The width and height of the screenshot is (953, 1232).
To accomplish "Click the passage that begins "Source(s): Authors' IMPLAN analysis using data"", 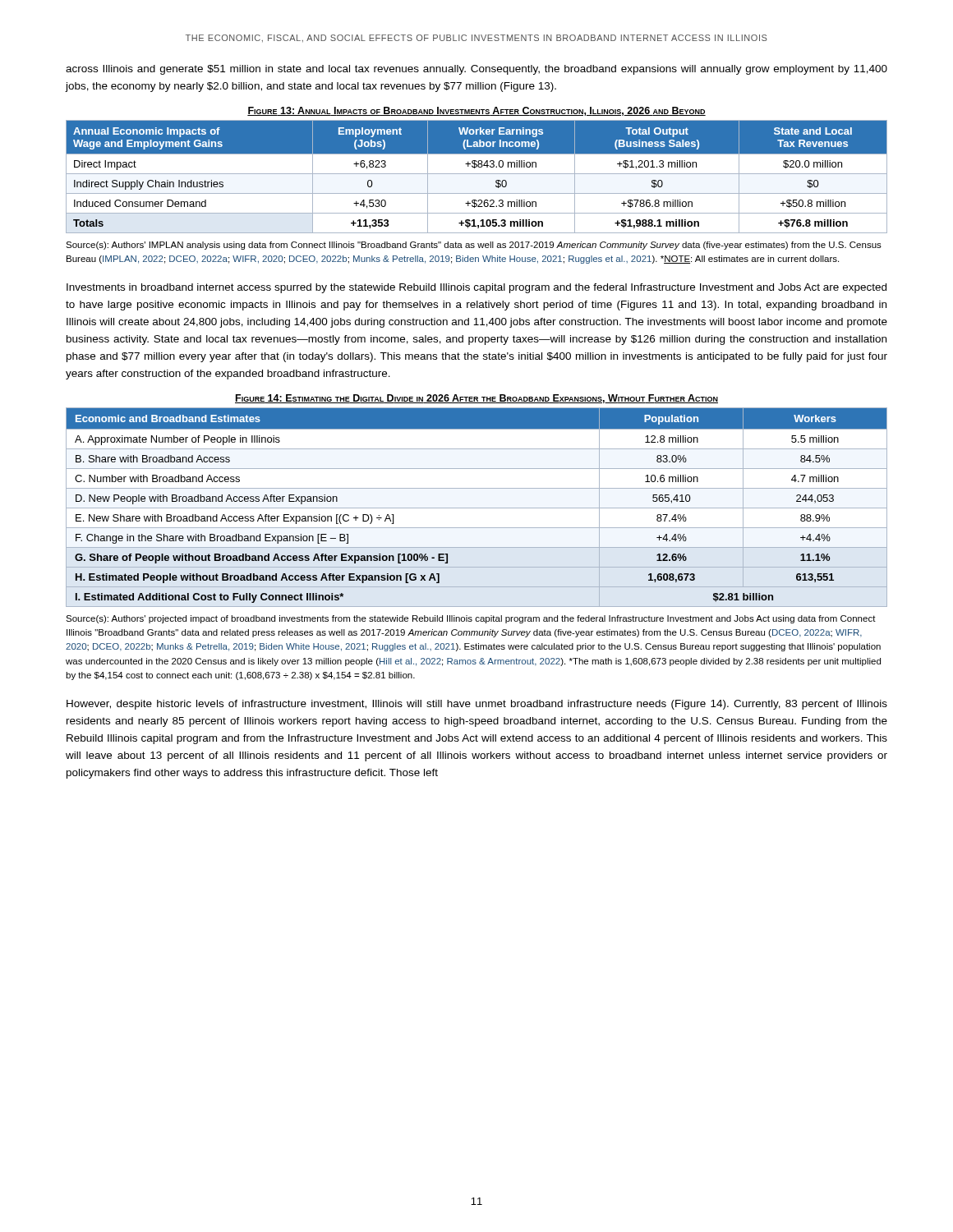I will [474, 252].
